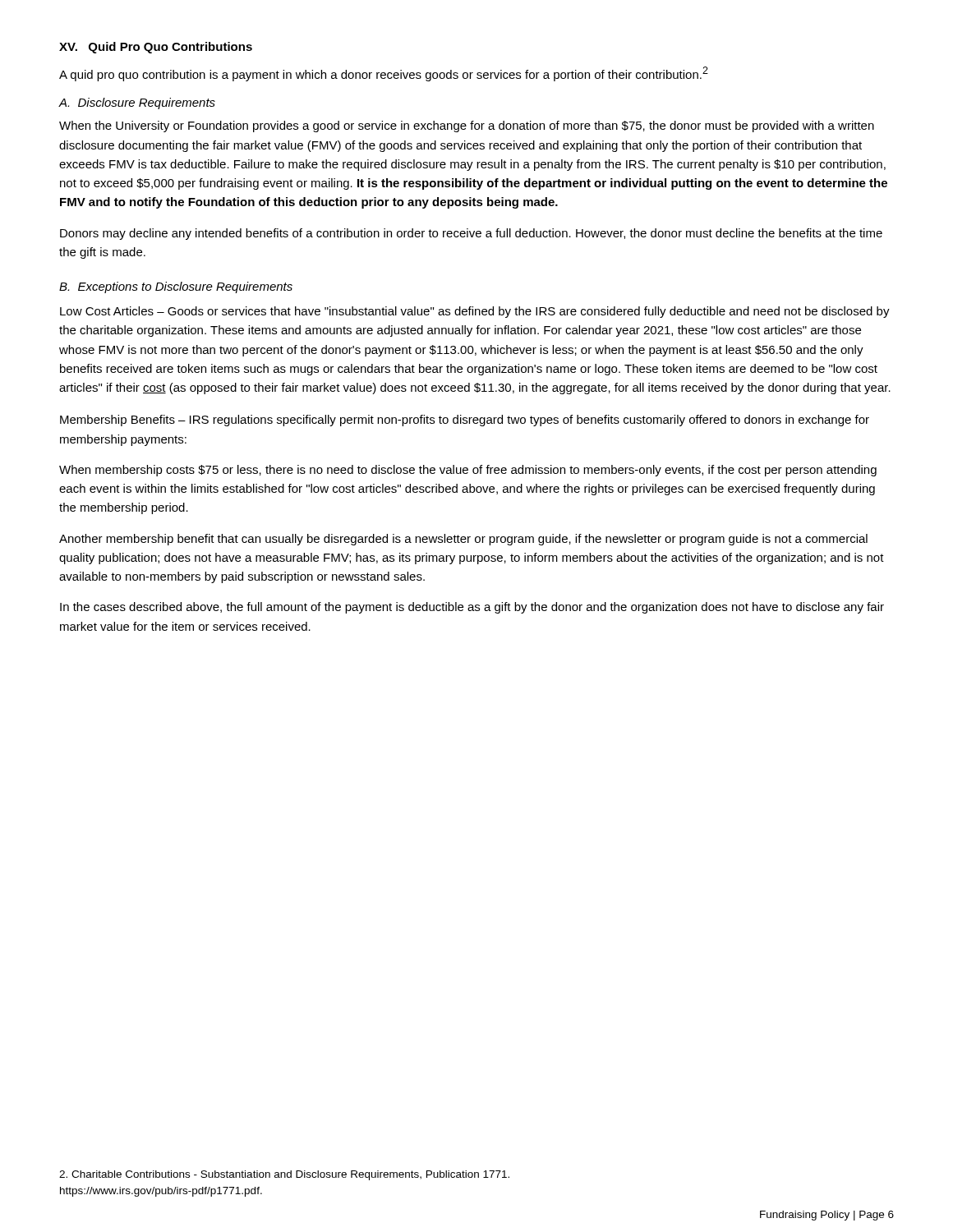Find the text block with the text "In the cases described above,"
The image size is (953, 1232).
472,616
